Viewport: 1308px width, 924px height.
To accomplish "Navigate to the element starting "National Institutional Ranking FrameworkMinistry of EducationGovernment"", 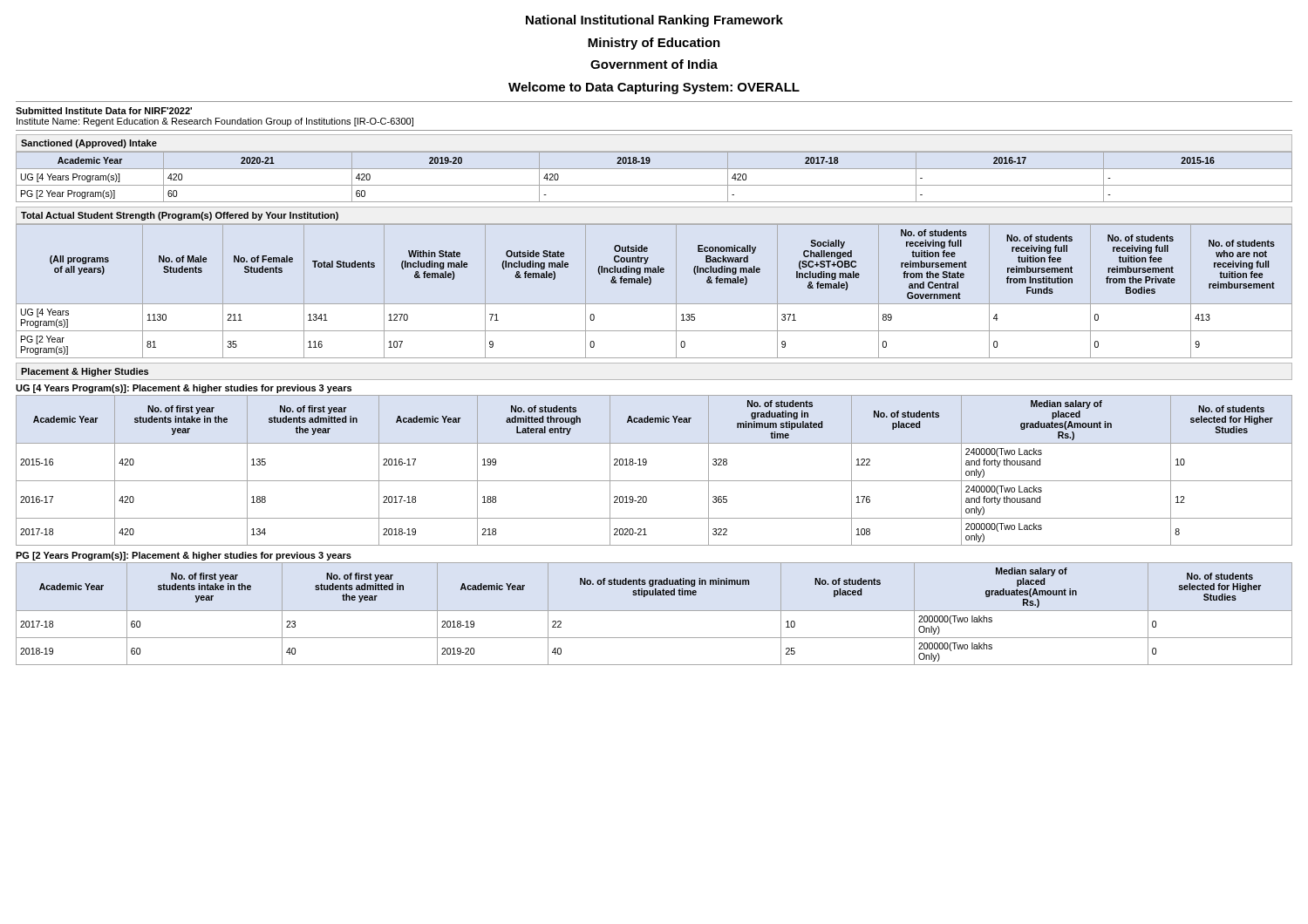I will (654, 53).
